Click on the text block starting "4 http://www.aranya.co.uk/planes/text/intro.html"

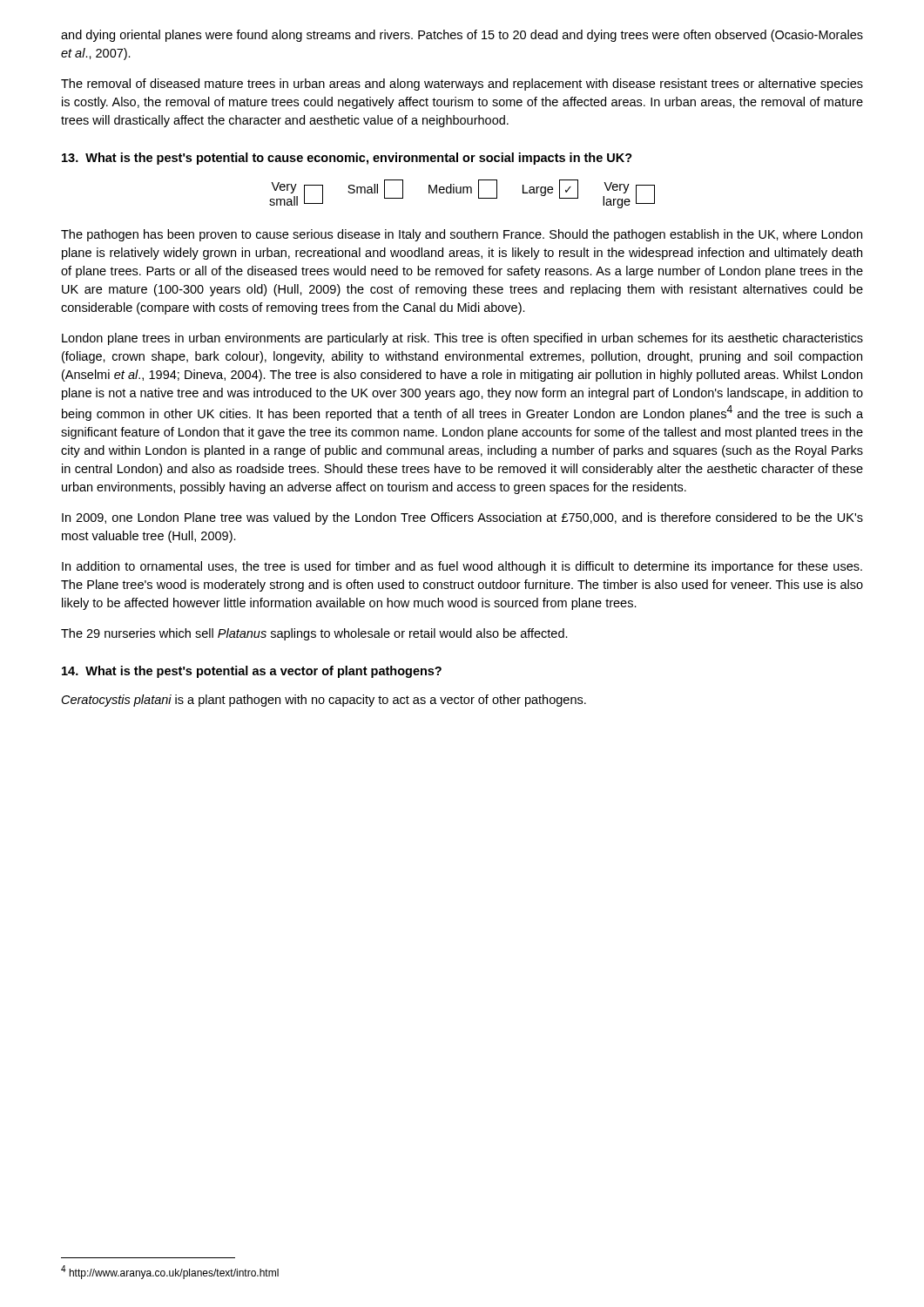point(170,1272)
